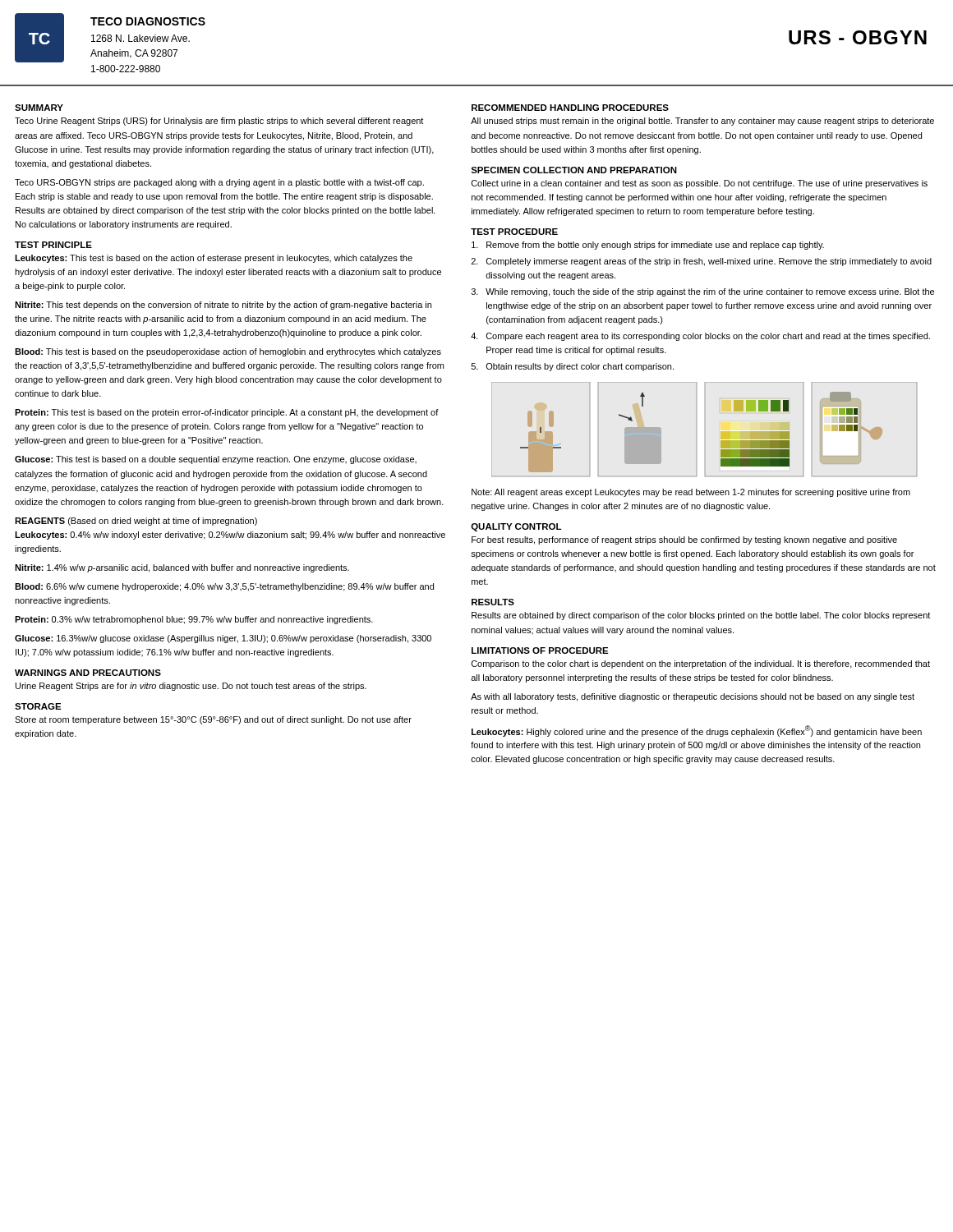
Task: Locate the block of text that opens with "Teco Urine Reagent"
Action: [x=224, y=142]
